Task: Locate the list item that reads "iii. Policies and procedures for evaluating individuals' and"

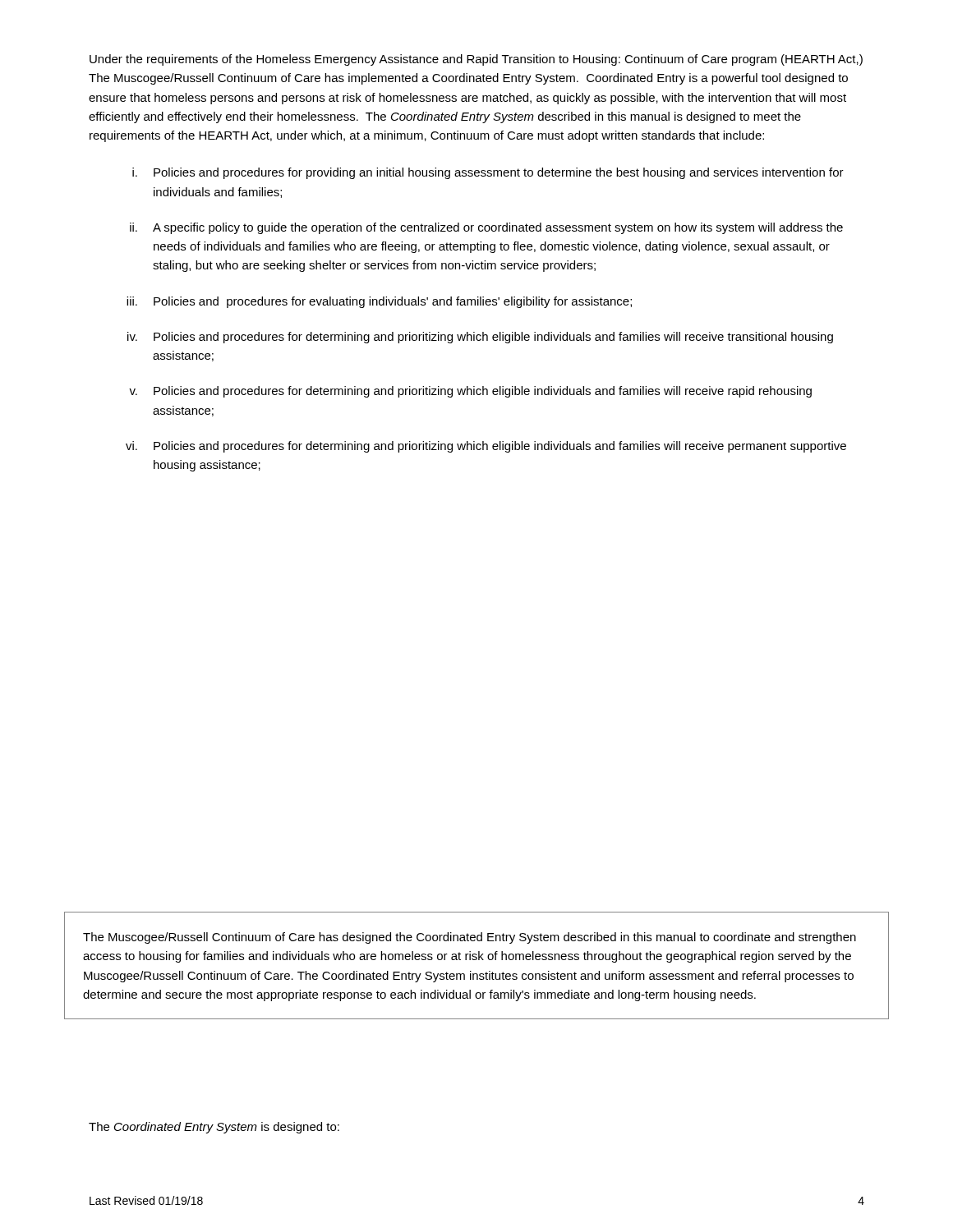Action: point(476,301)
